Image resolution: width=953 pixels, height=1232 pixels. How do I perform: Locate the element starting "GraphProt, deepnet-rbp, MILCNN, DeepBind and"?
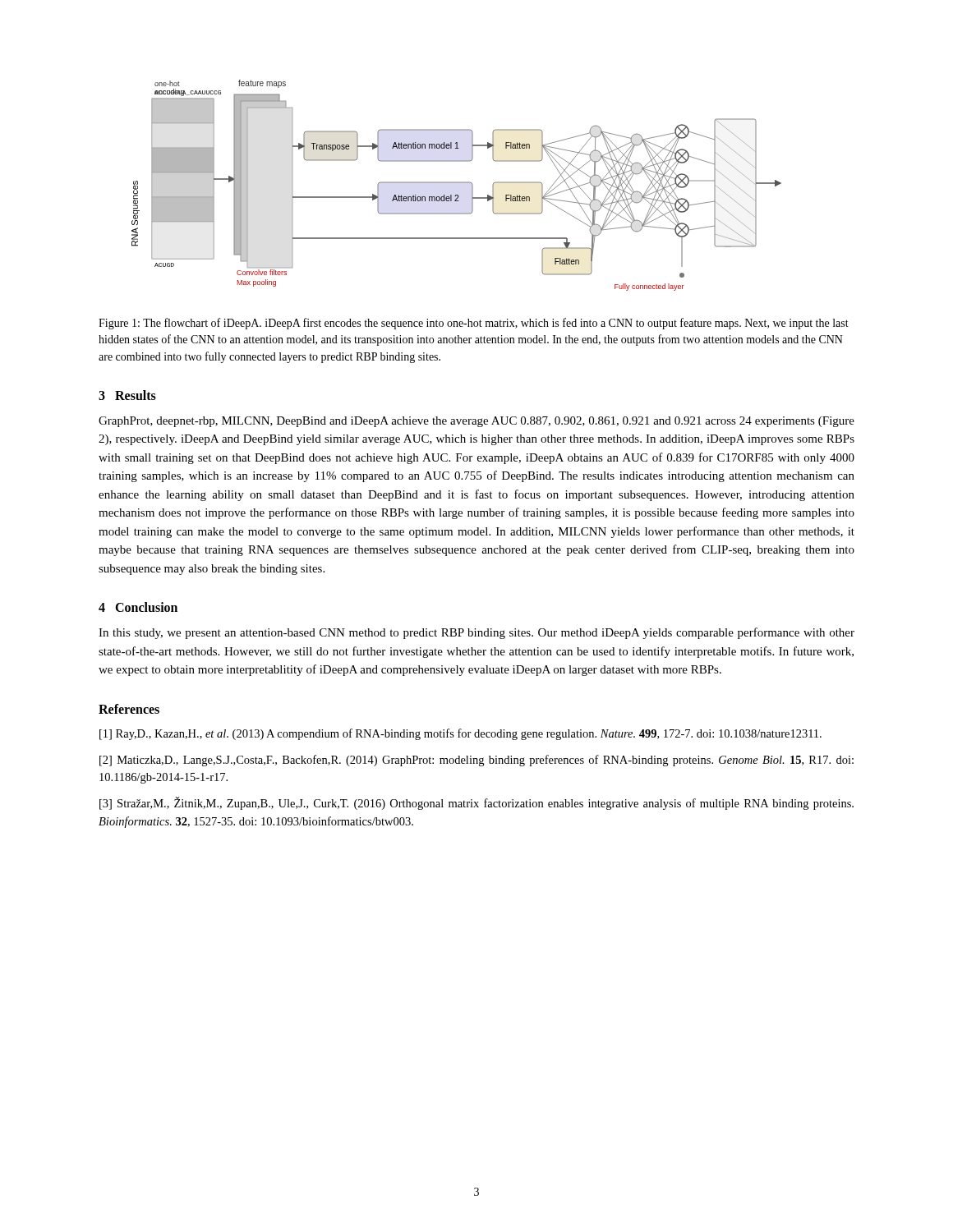[x=476, y=494]
